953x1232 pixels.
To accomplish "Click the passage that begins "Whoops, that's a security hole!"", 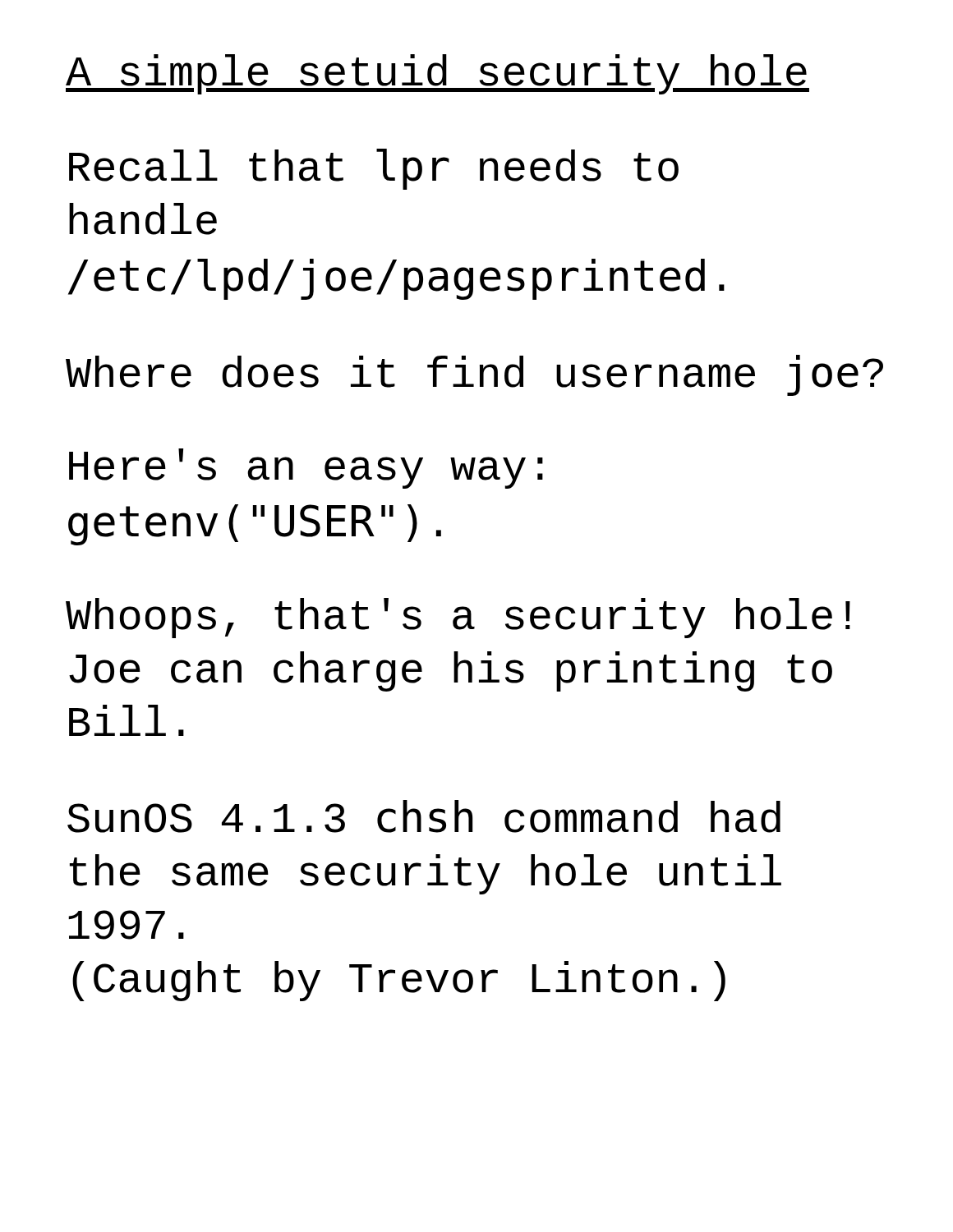I will click(x=463, y=672).
